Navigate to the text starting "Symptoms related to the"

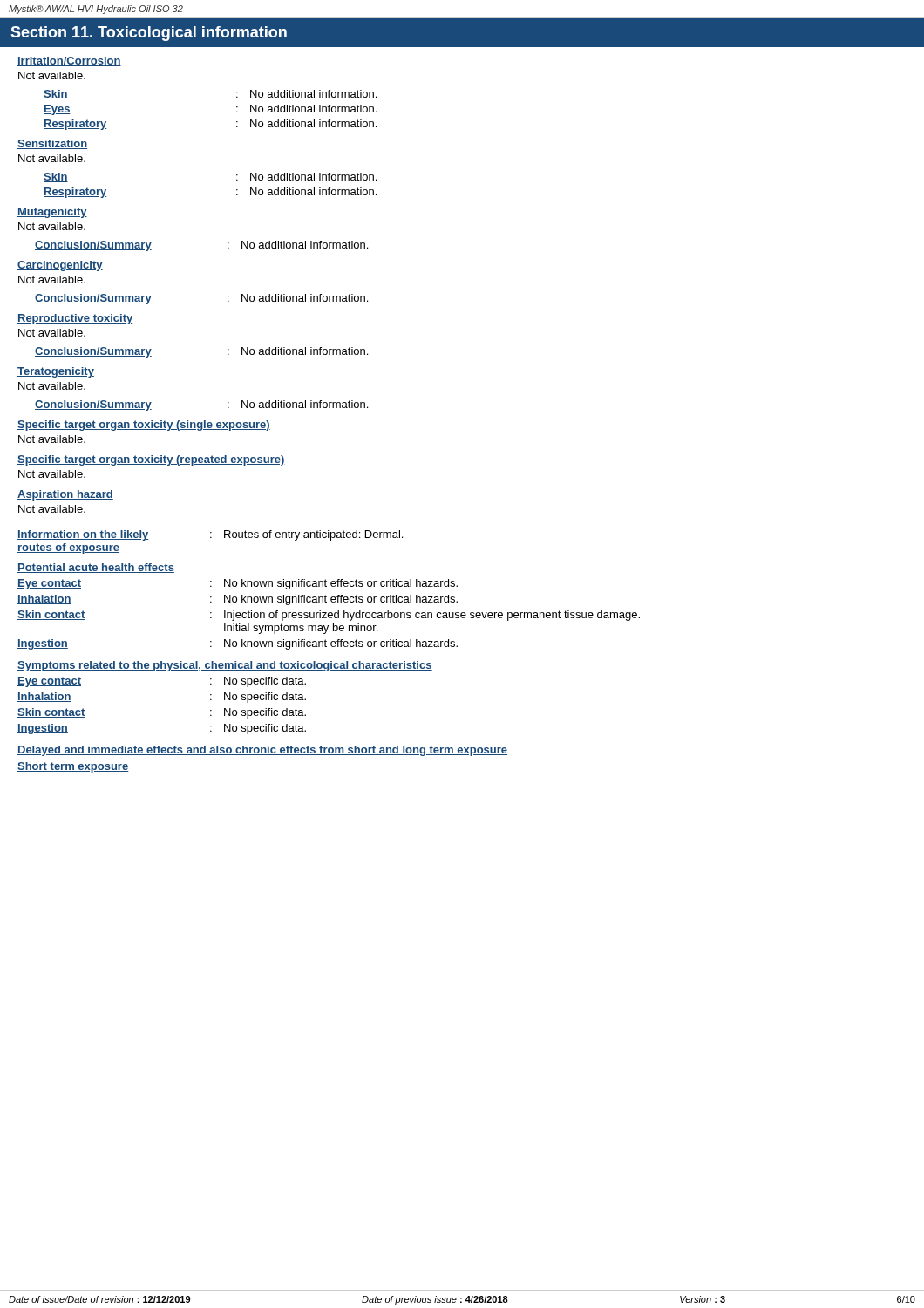tap(225, 665)
